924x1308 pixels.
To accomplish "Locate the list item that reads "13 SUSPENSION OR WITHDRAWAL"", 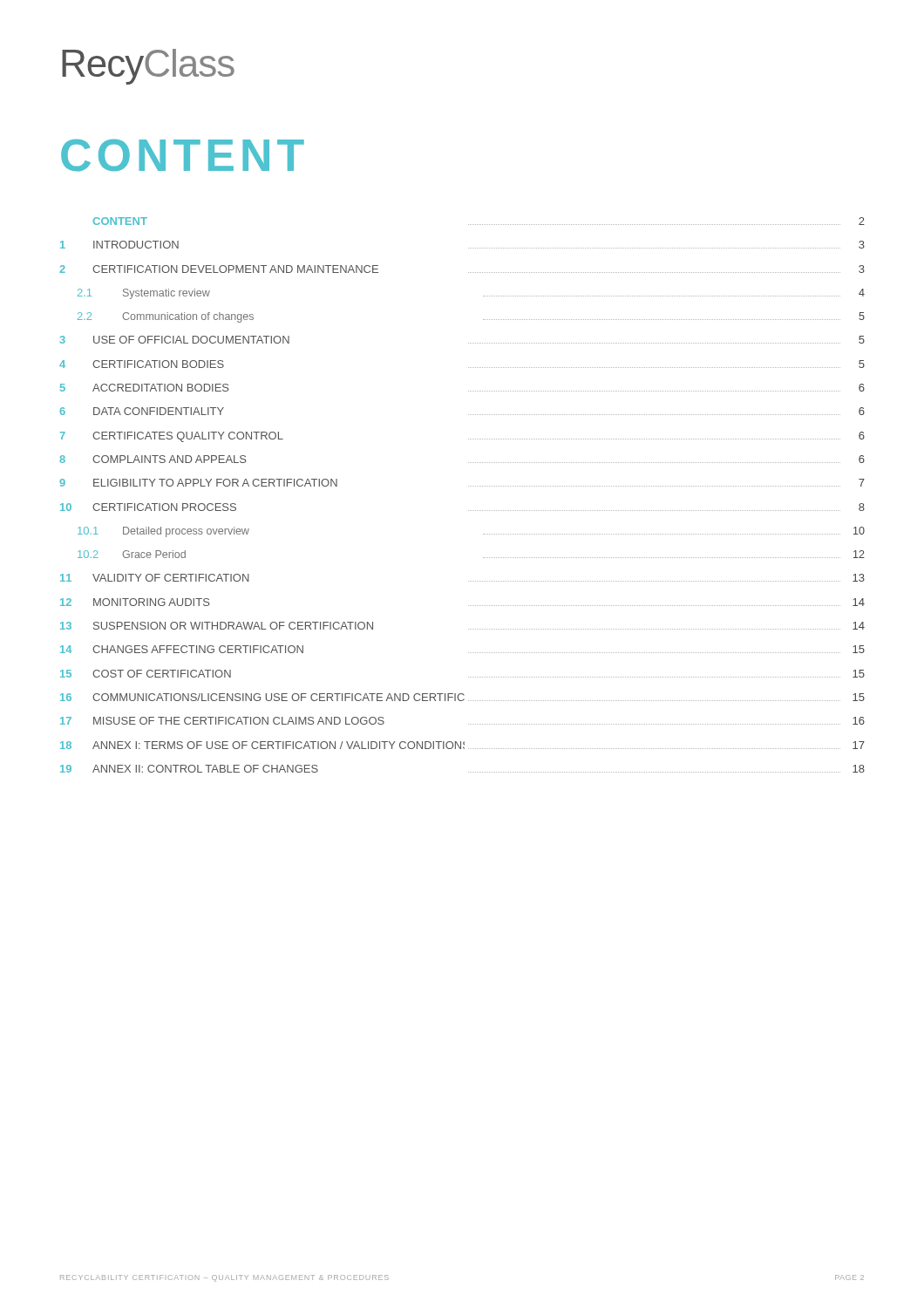I will 462,626.
